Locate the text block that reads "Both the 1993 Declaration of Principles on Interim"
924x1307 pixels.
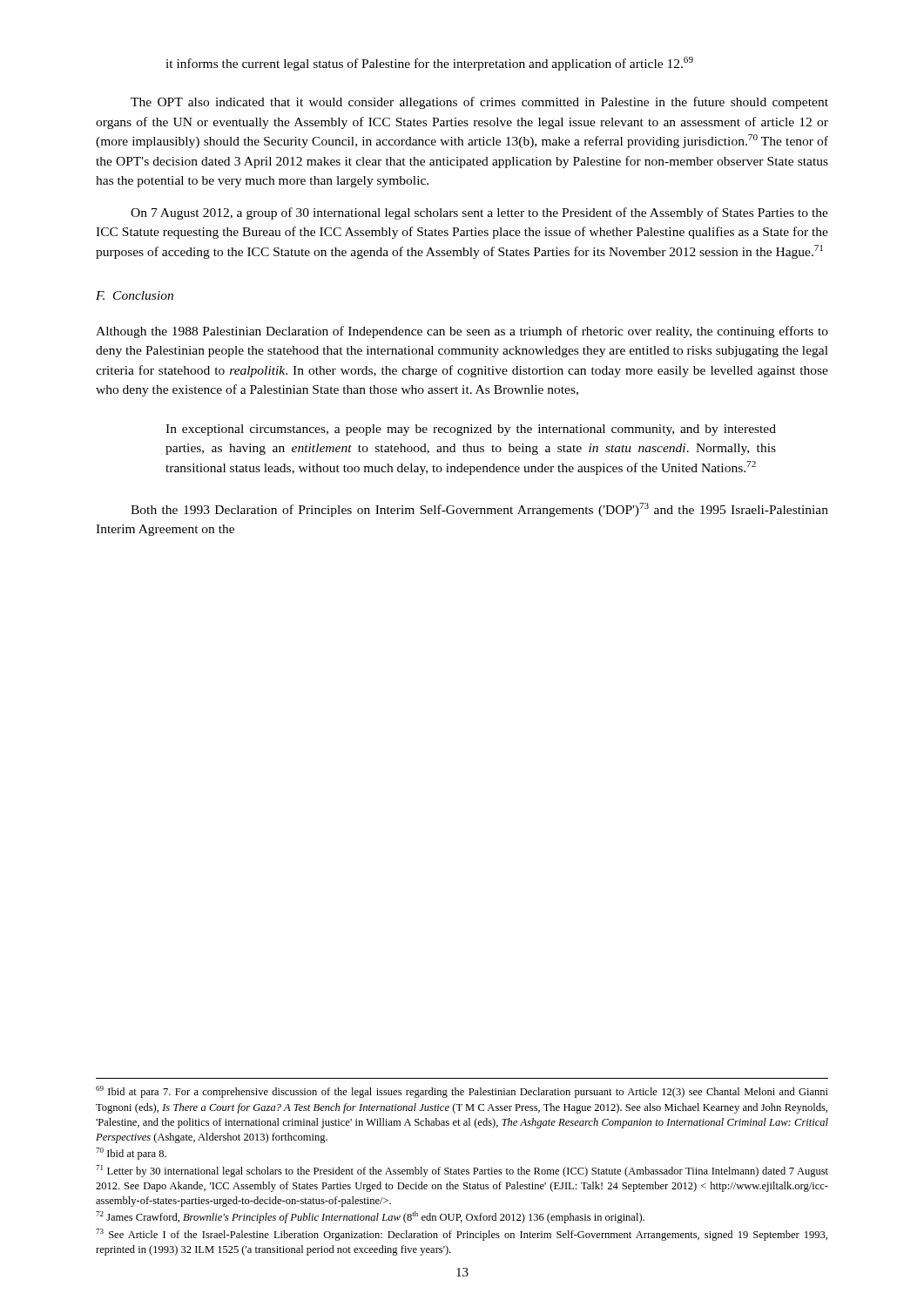click(462, 520)
